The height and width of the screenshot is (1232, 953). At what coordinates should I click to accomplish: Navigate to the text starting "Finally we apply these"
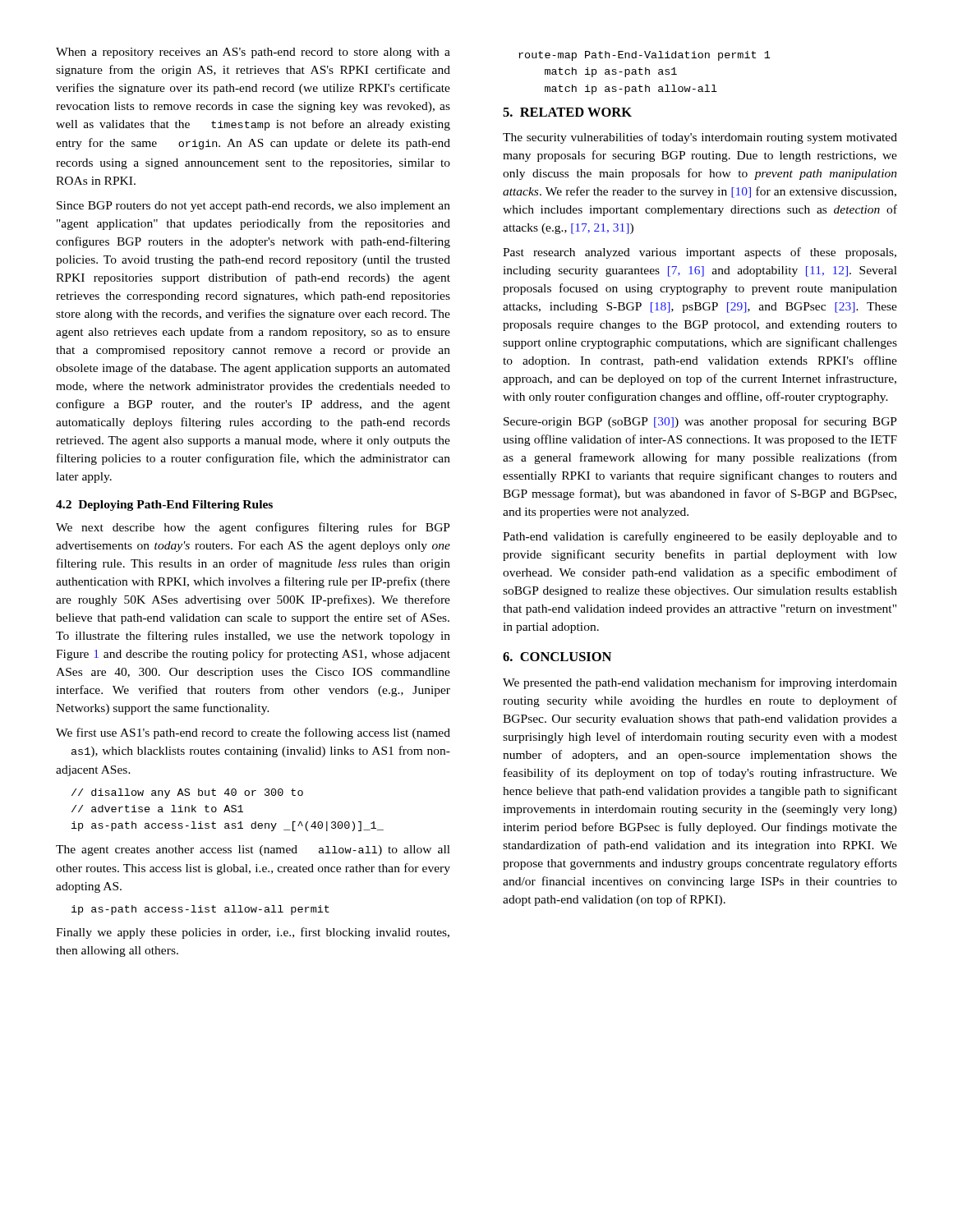click(253, 941)
